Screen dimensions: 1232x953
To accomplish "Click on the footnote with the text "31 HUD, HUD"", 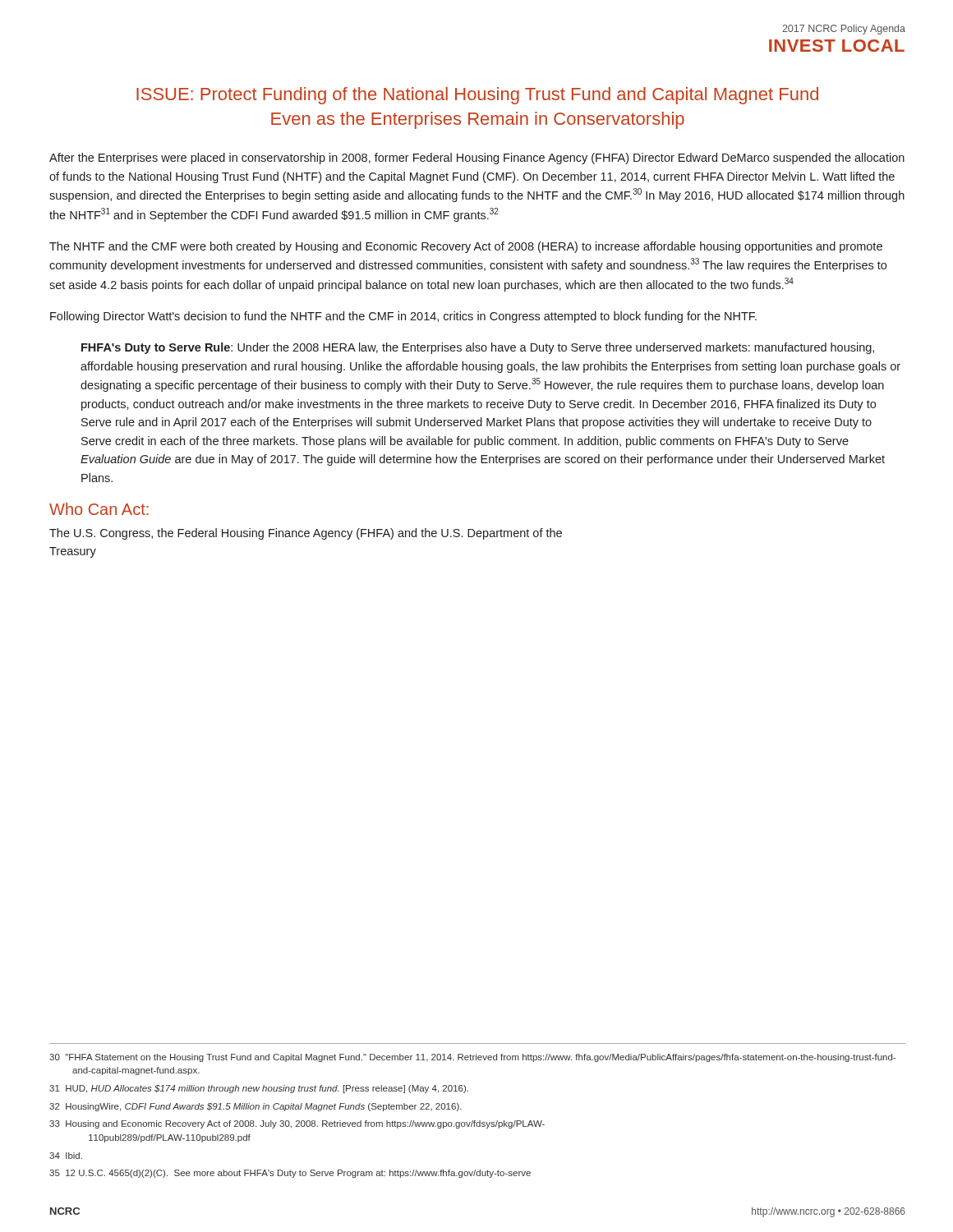I will (x=259, y=1088).
